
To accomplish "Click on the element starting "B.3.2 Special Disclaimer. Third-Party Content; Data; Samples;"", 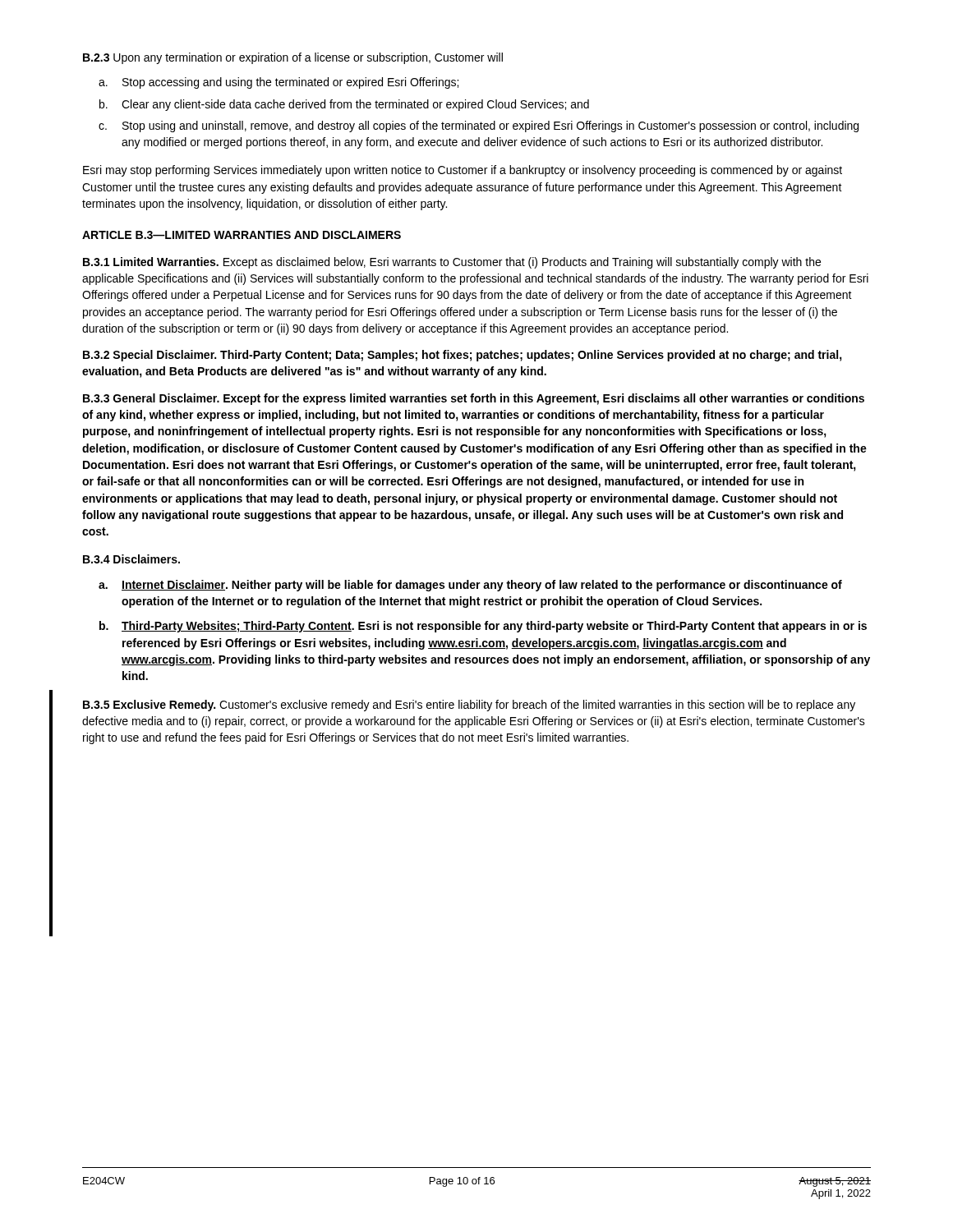I will coord(462,363).
